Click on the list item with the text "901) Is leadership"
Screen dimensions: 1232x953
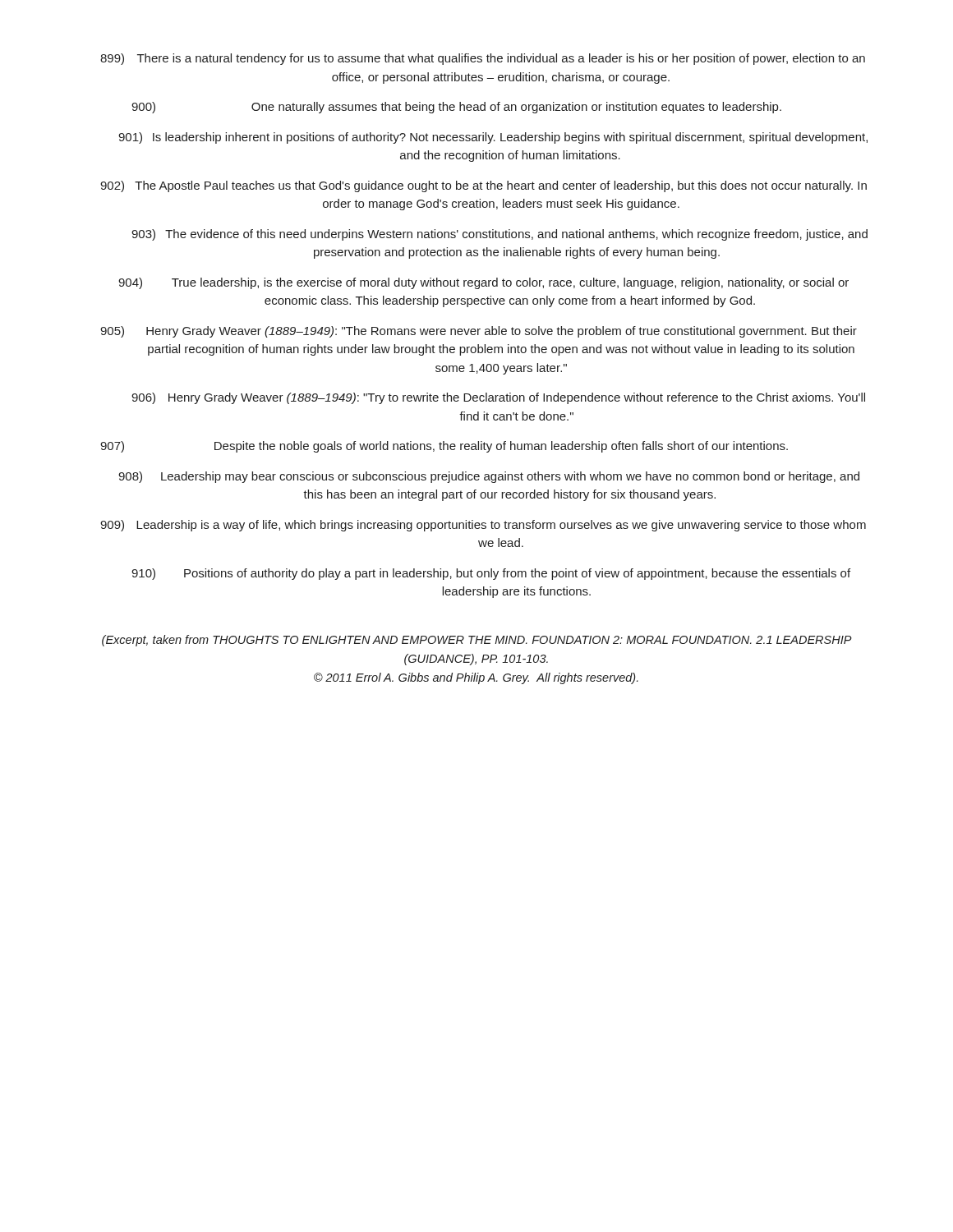[x=483, y=146]
